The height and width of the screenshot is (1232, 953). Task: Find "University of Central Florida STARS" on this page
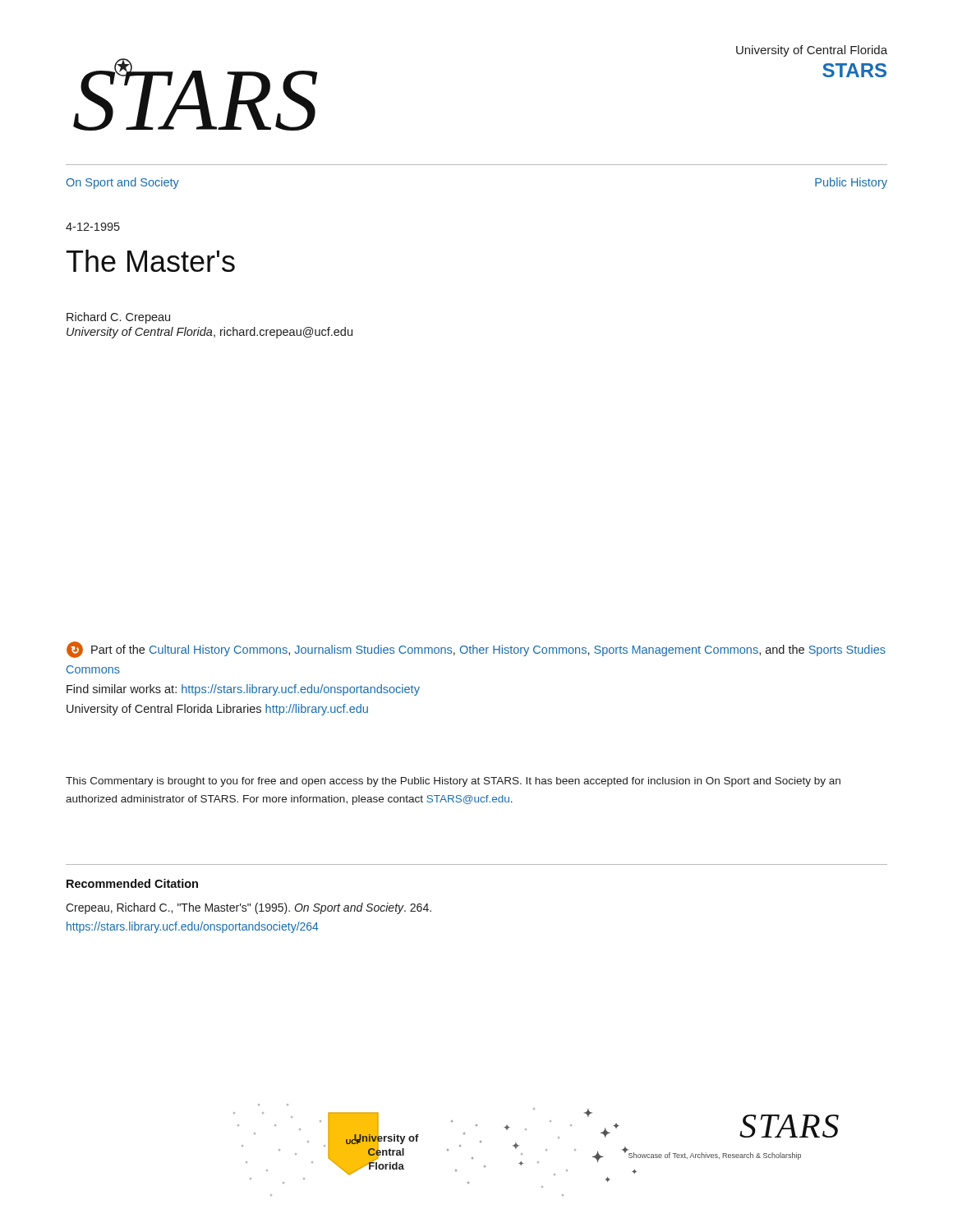[811, 62]
